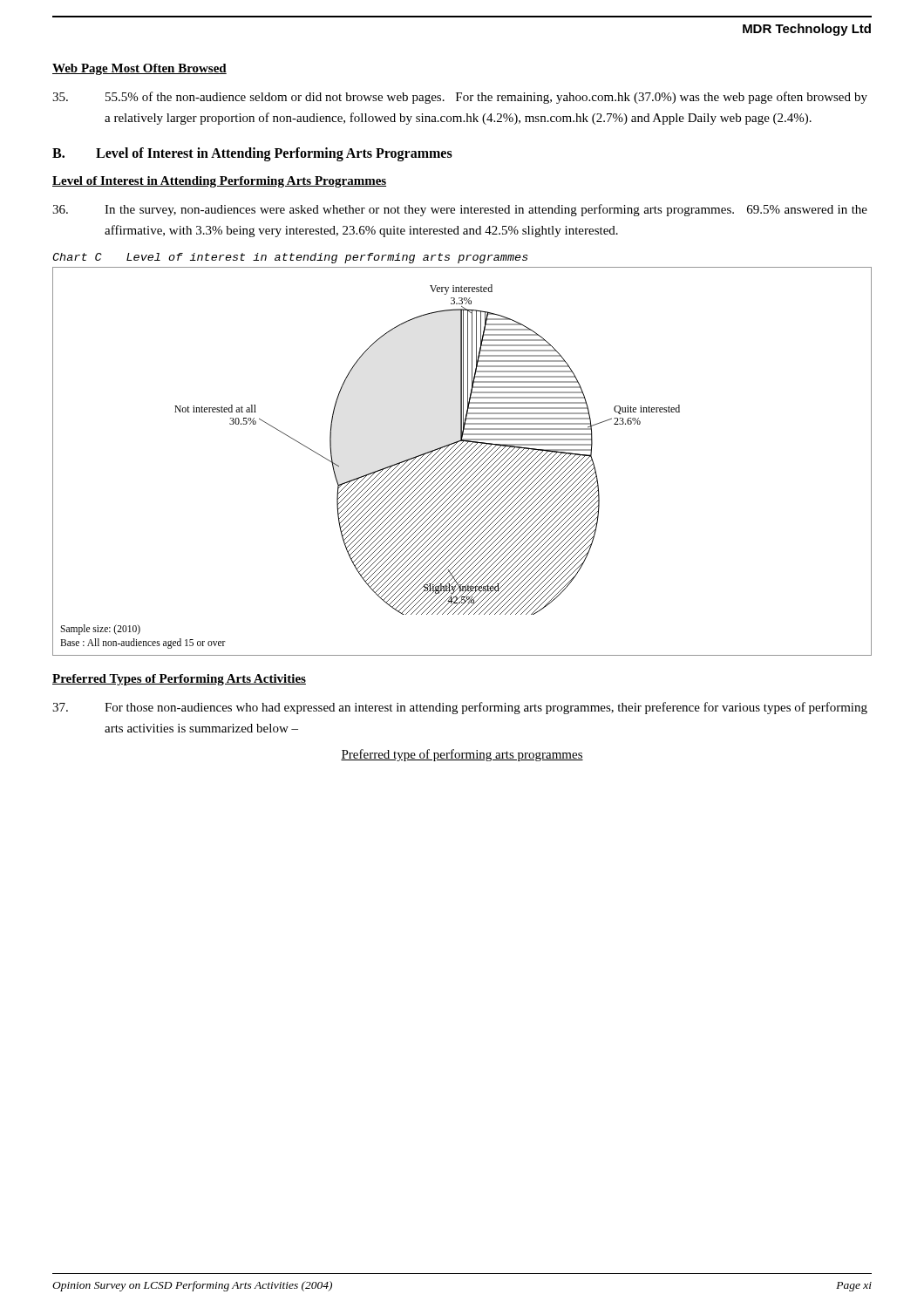Select the text starting "Preferred Types of Performing Arts"
This screenshot has width=924, height=1308.
pos(179,680)
